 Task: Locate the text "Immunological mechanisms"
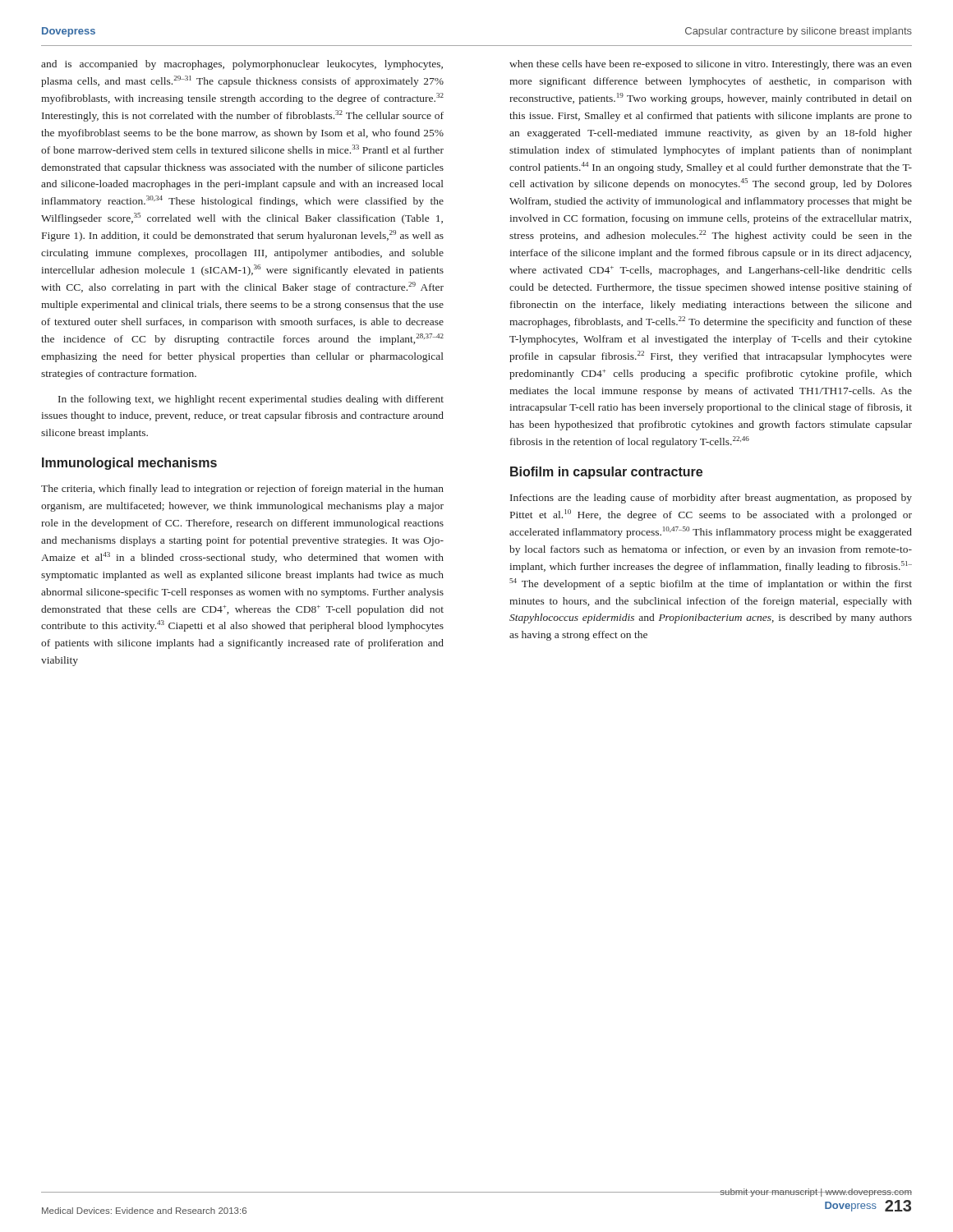click(129, 464)
